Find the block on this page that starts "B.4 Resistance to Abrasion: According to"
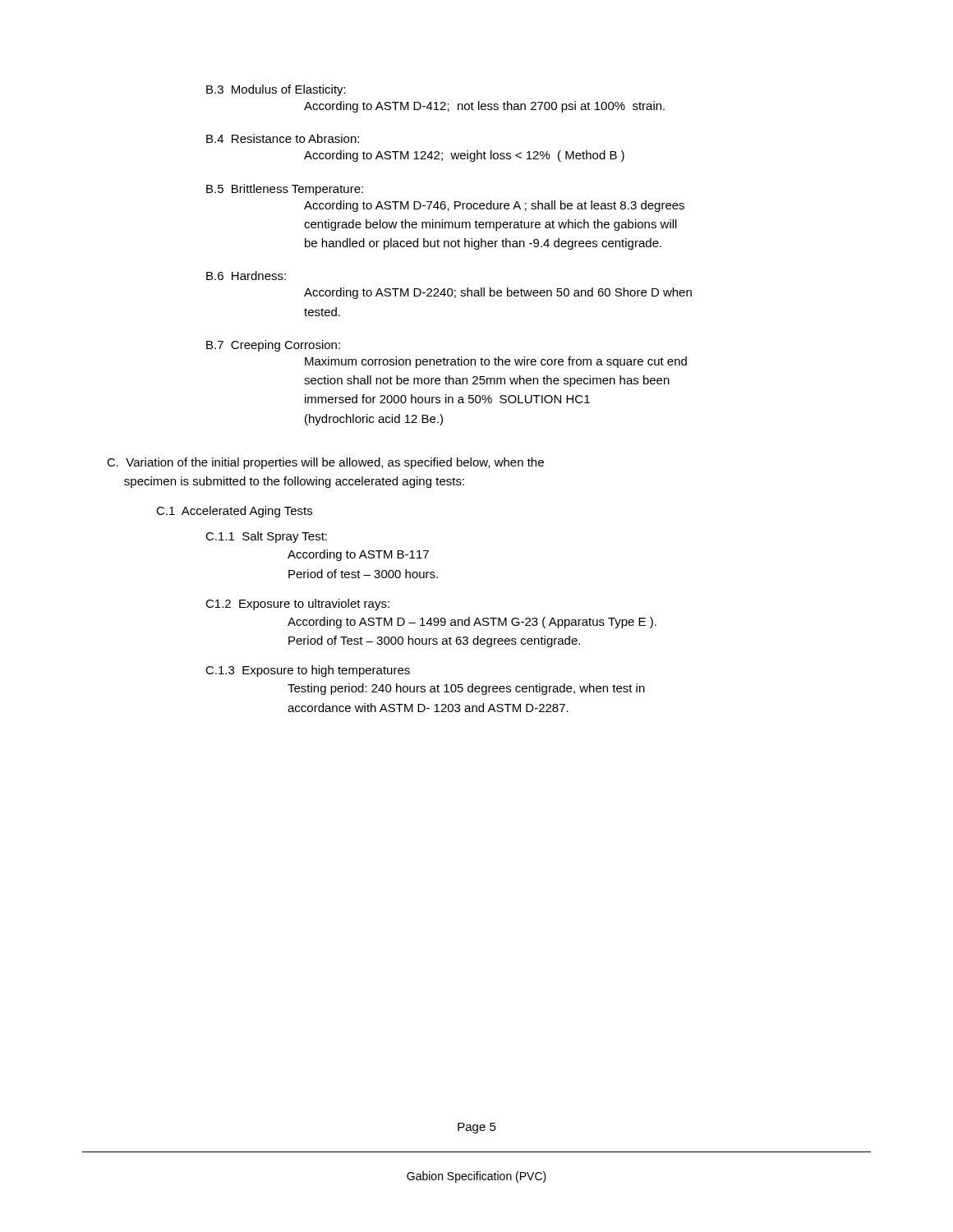This screenshot has height=1232, width=953. (538, 148)
